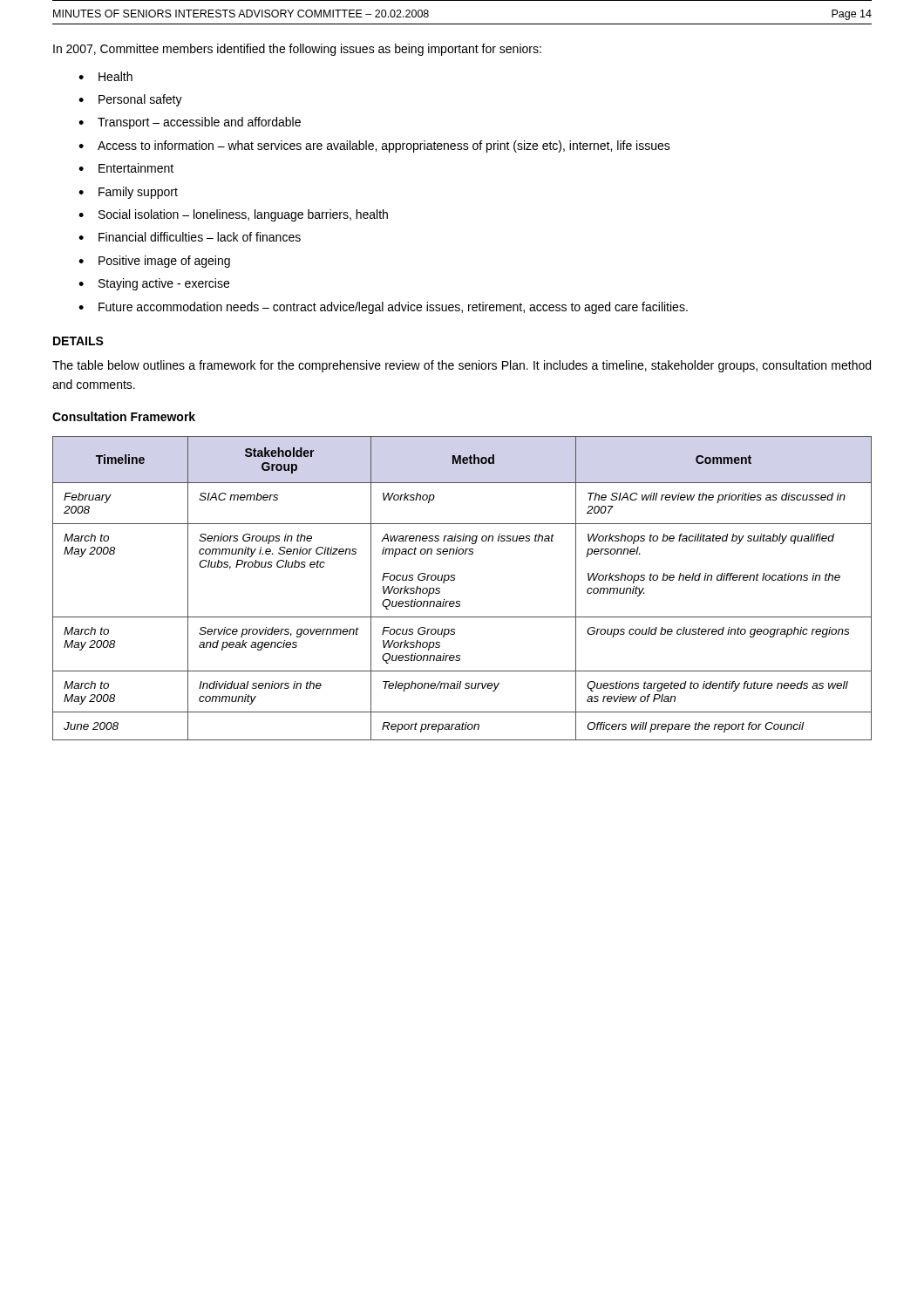This screenshot has height=1308, width=924.
Task: Click the passage that begins "The table below"
Action: tap(462, 375)
